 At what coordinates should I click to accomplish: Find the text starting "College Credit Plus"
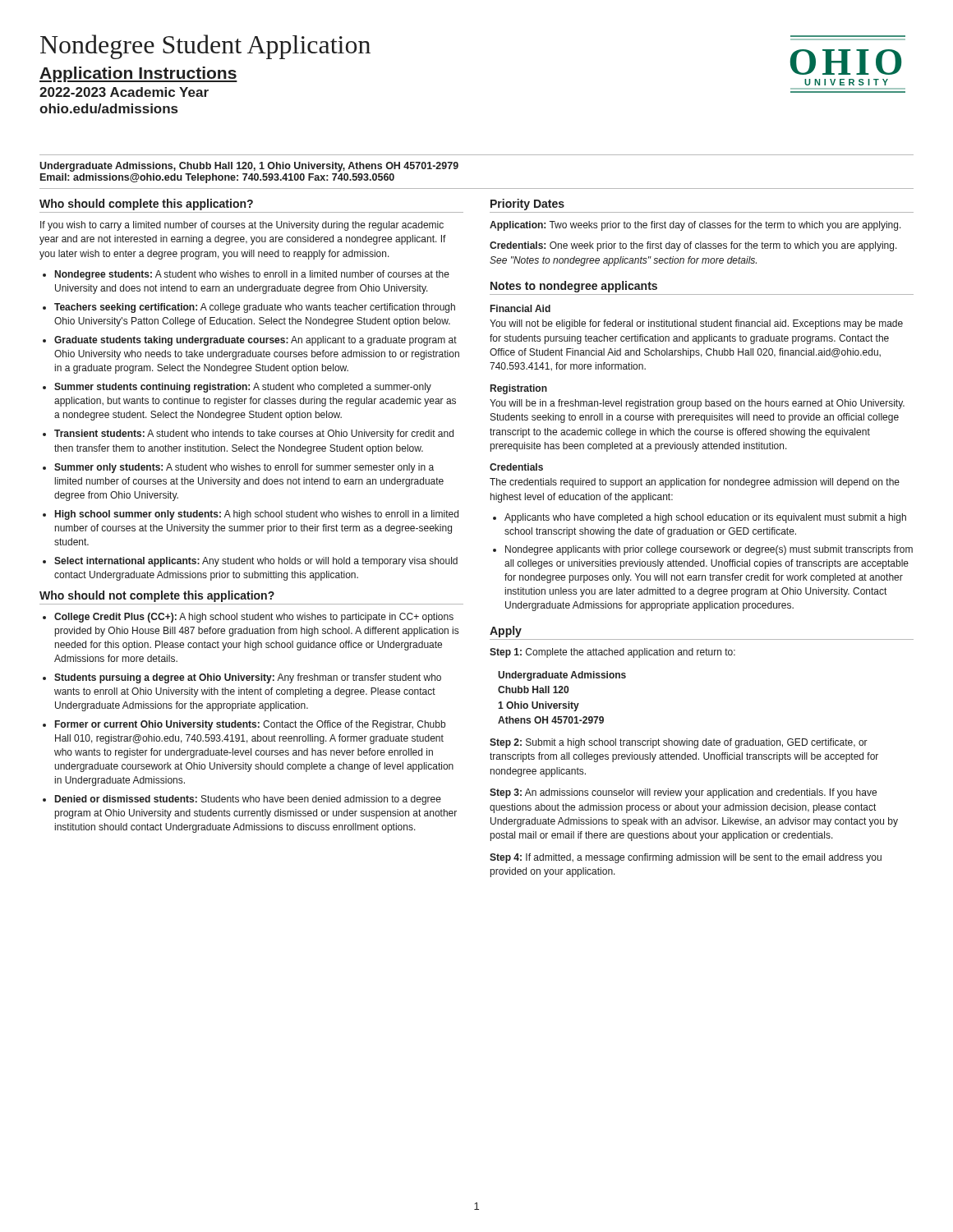click(257, 638)
